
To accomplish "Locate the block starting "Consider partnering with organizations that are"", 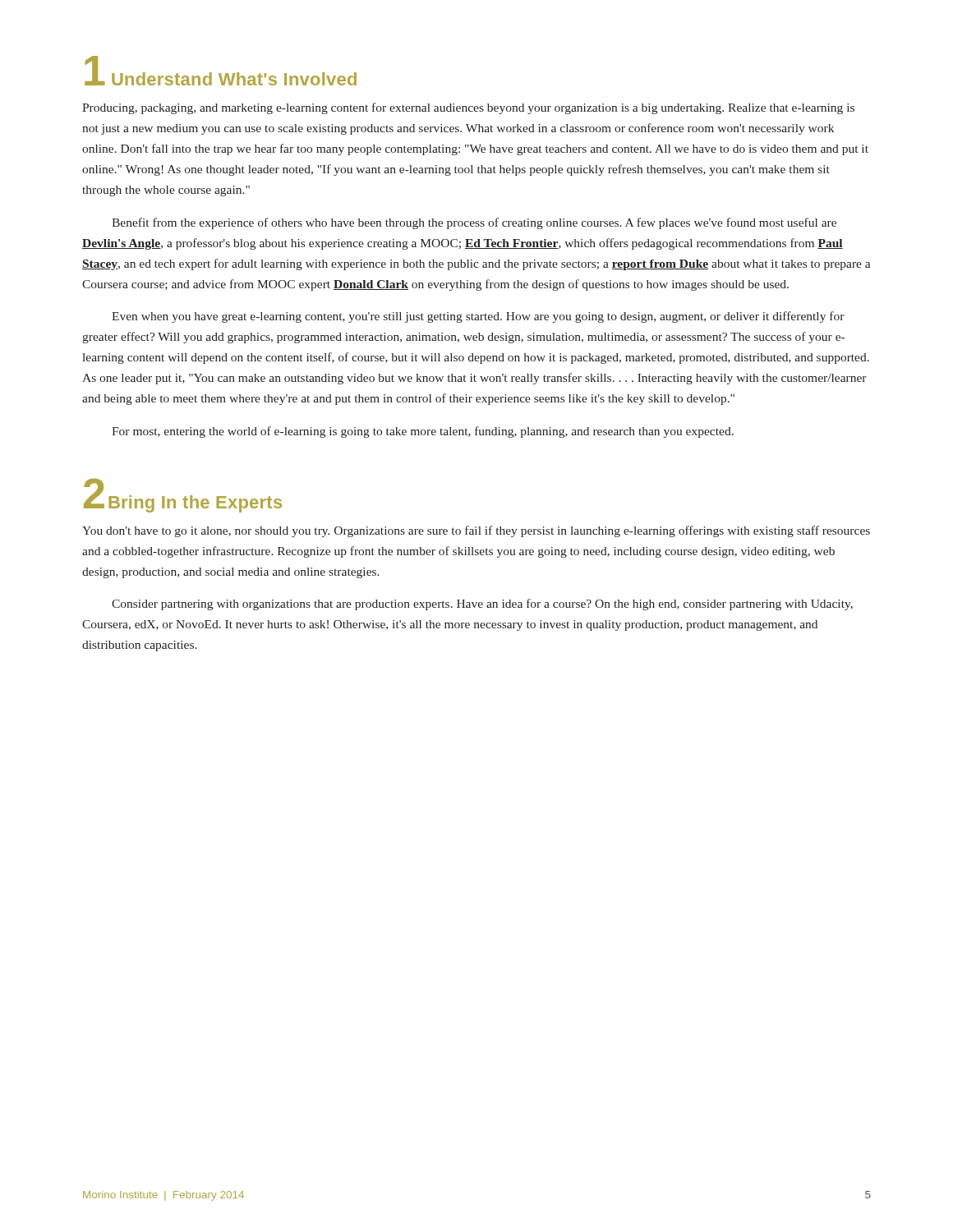I will point(468,624).
